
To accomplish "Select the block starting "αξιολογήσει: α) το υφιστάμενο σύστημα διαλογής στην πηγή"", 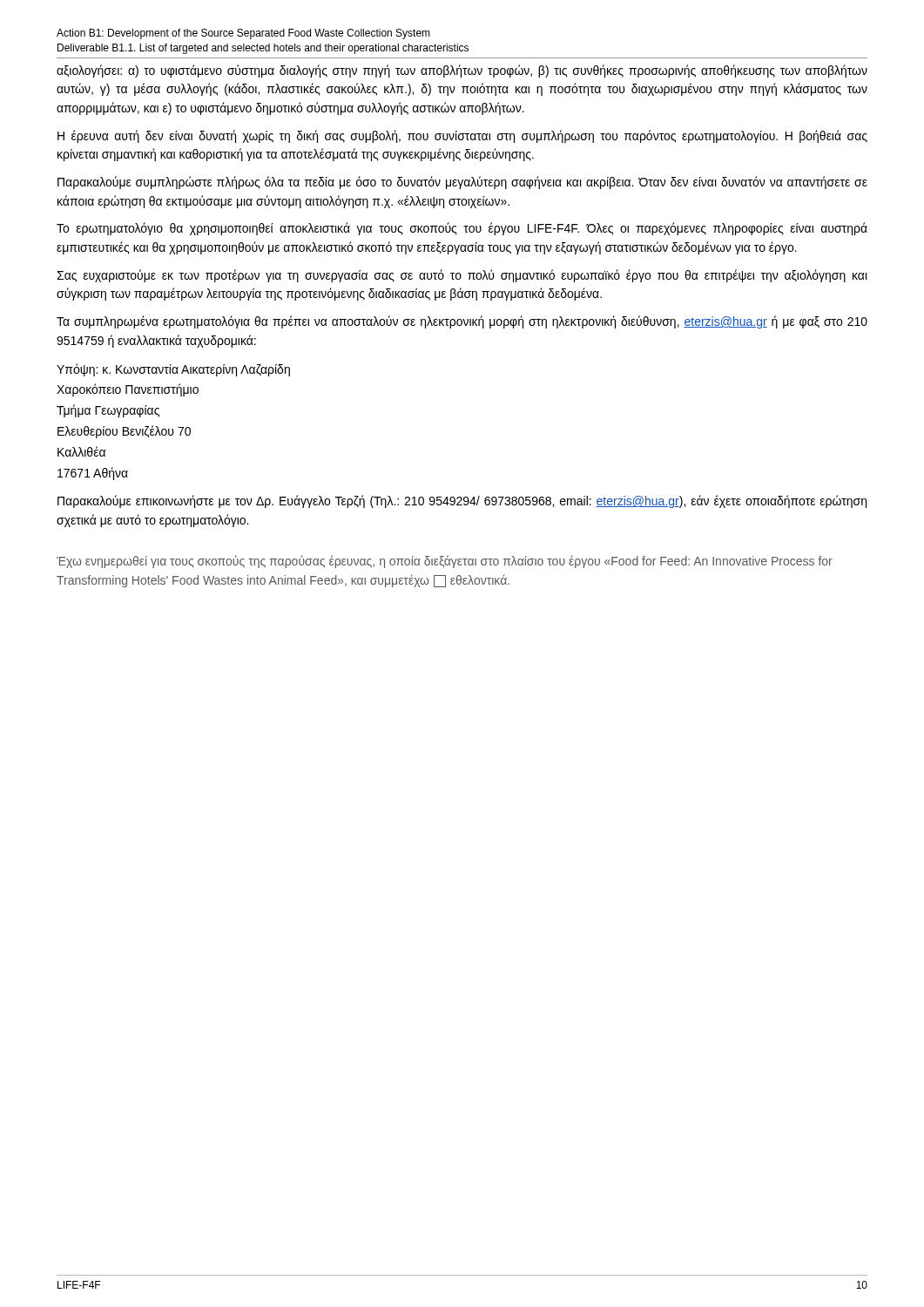I will point(462,89).
